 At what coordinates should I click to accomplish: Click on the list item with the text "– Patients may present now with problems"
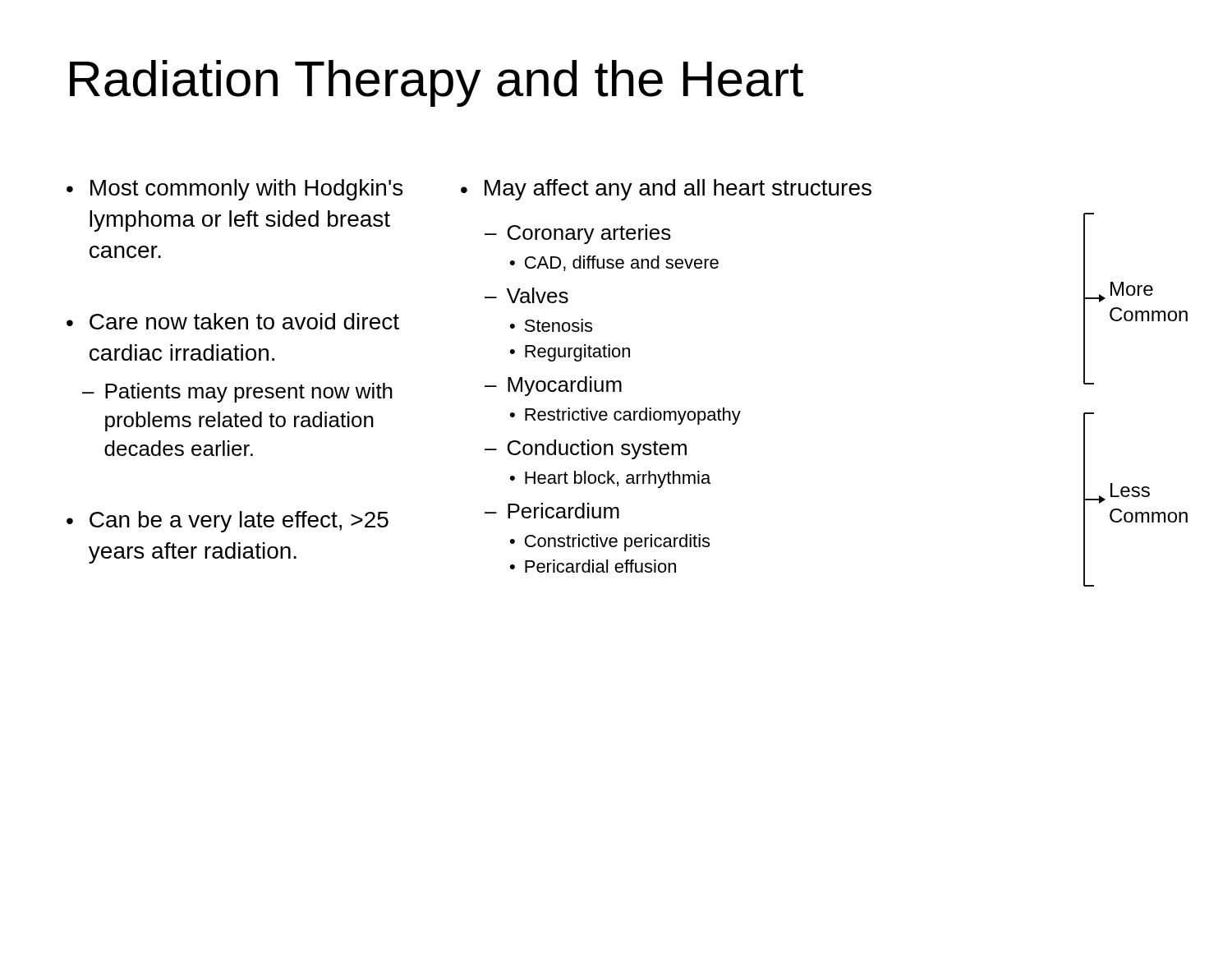pyautogui.click(x=255, y=420)
